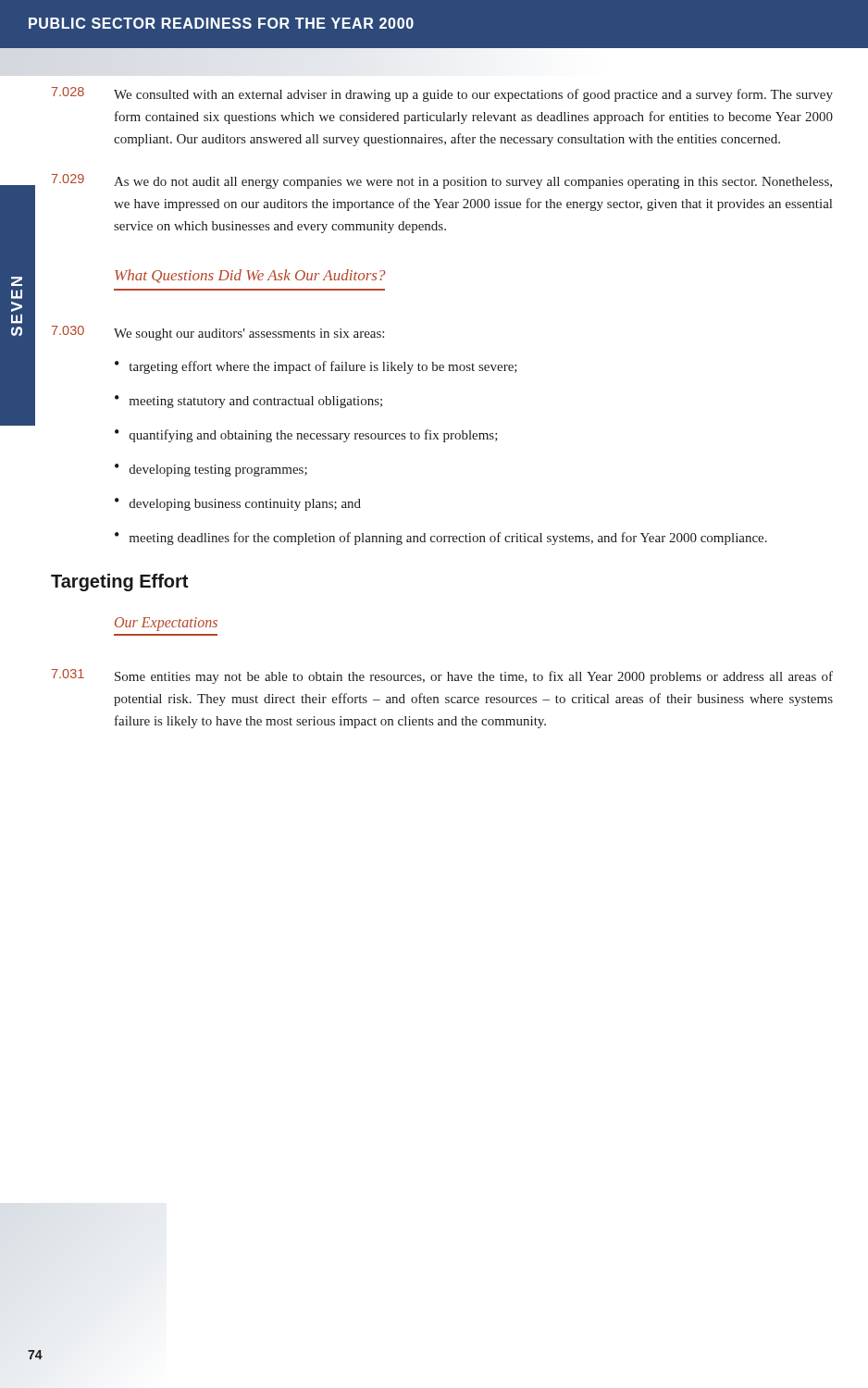Find the text block that reads "029 As we do not"
The image size is (868, 1388).
pyautogui.click(x=442, y=204)
